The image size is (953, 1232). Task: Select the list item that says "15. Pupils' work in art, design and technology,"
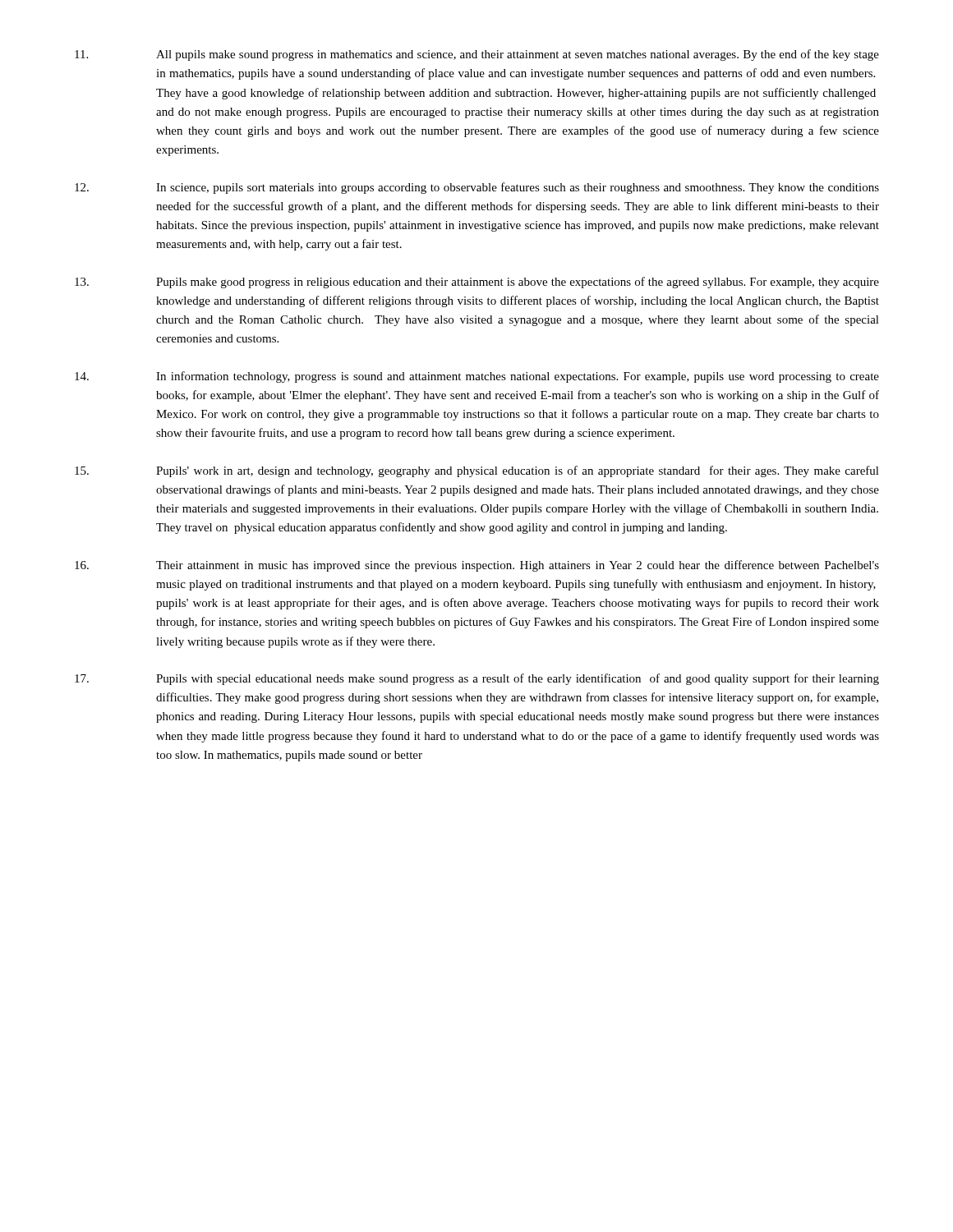coord(476,499)
